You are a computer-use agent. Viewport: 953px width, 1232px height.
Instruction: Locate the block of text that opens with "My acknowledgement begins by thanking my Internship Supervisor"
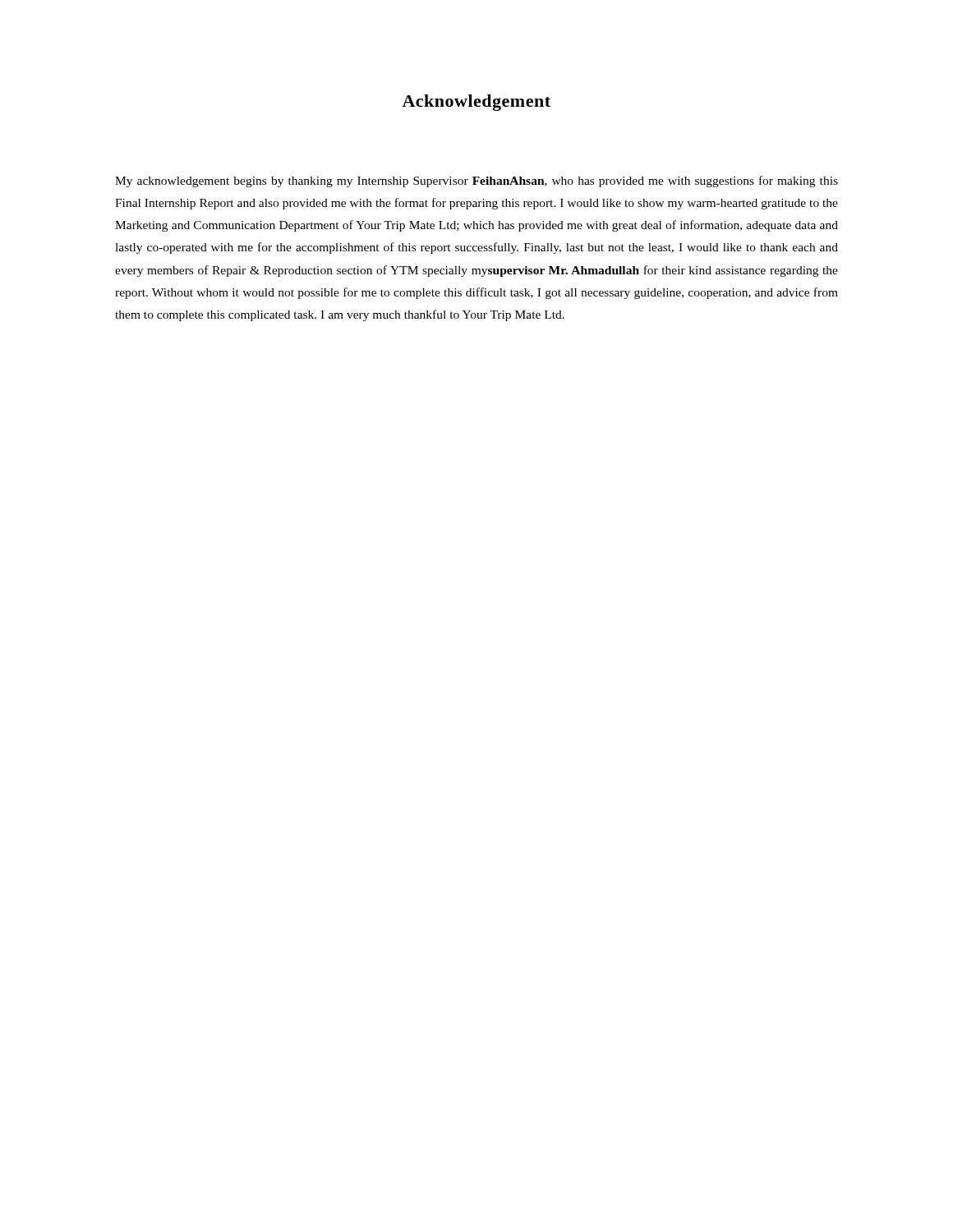coord(476,247)
